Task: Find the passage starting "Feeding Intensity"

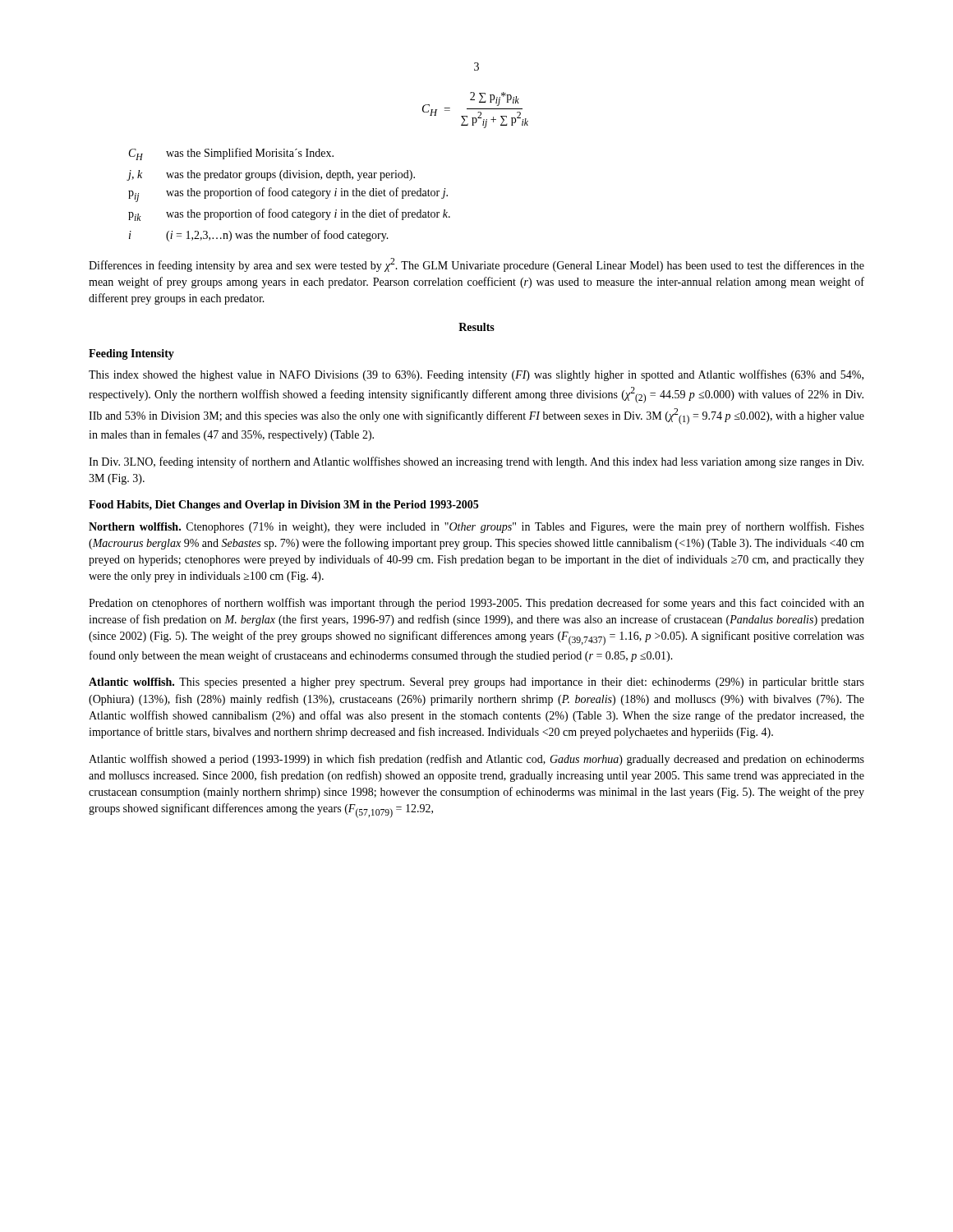Action: coord(131,354)
